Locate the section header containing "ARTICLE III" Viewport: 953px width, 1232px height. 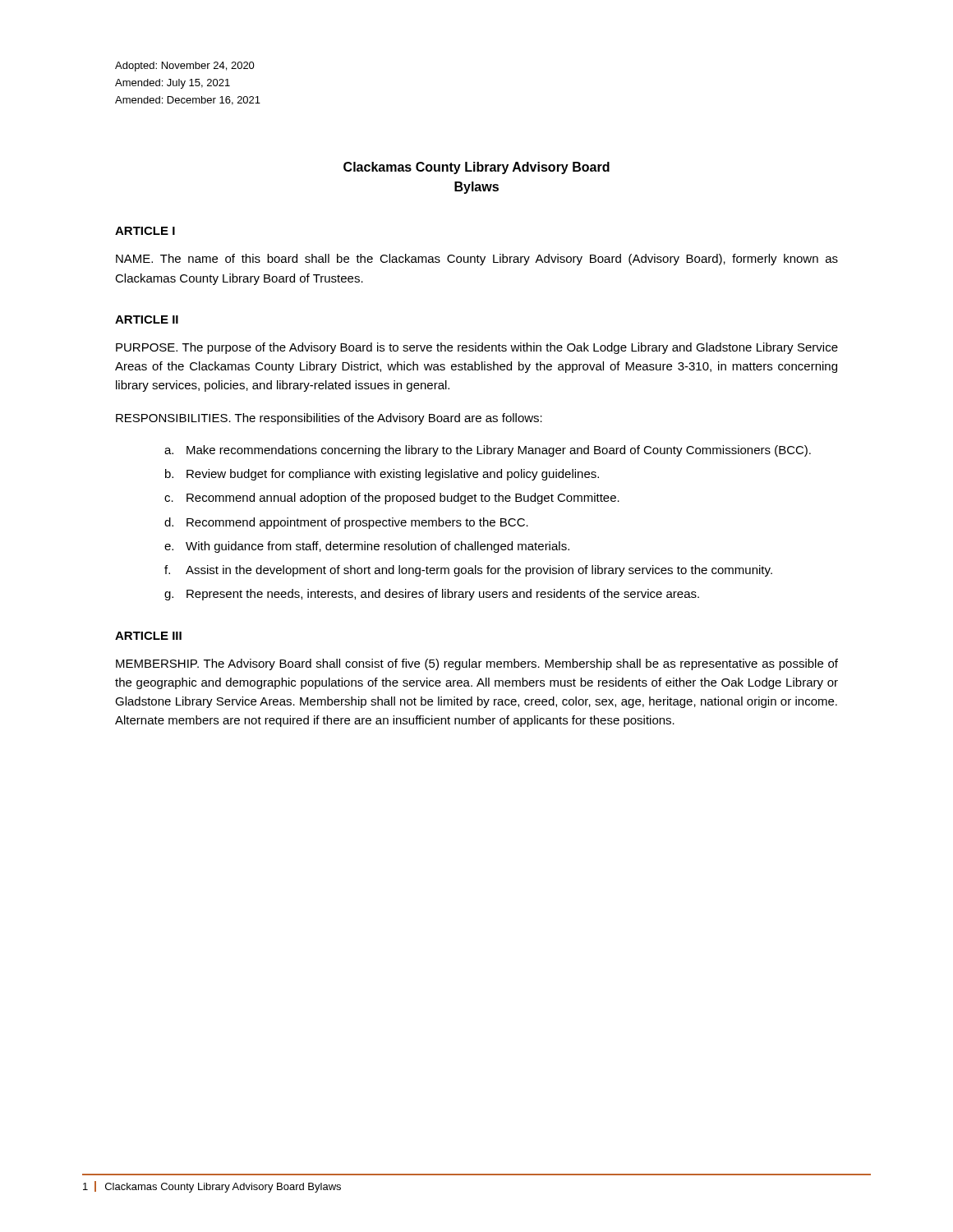(x=149, y=635)
